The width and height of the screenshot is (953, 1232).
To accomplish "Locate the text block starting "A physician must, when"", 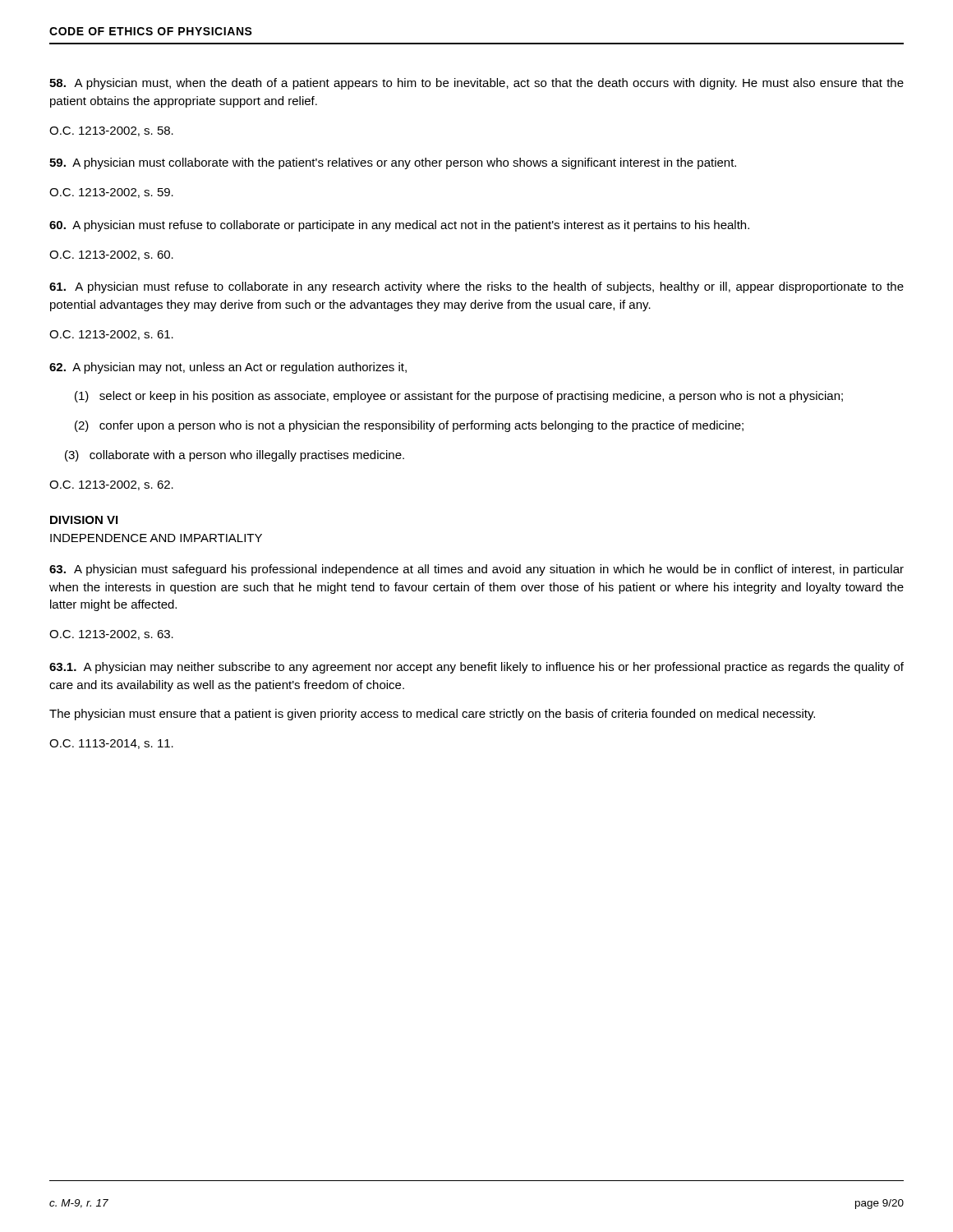I will tap(476, 91).
